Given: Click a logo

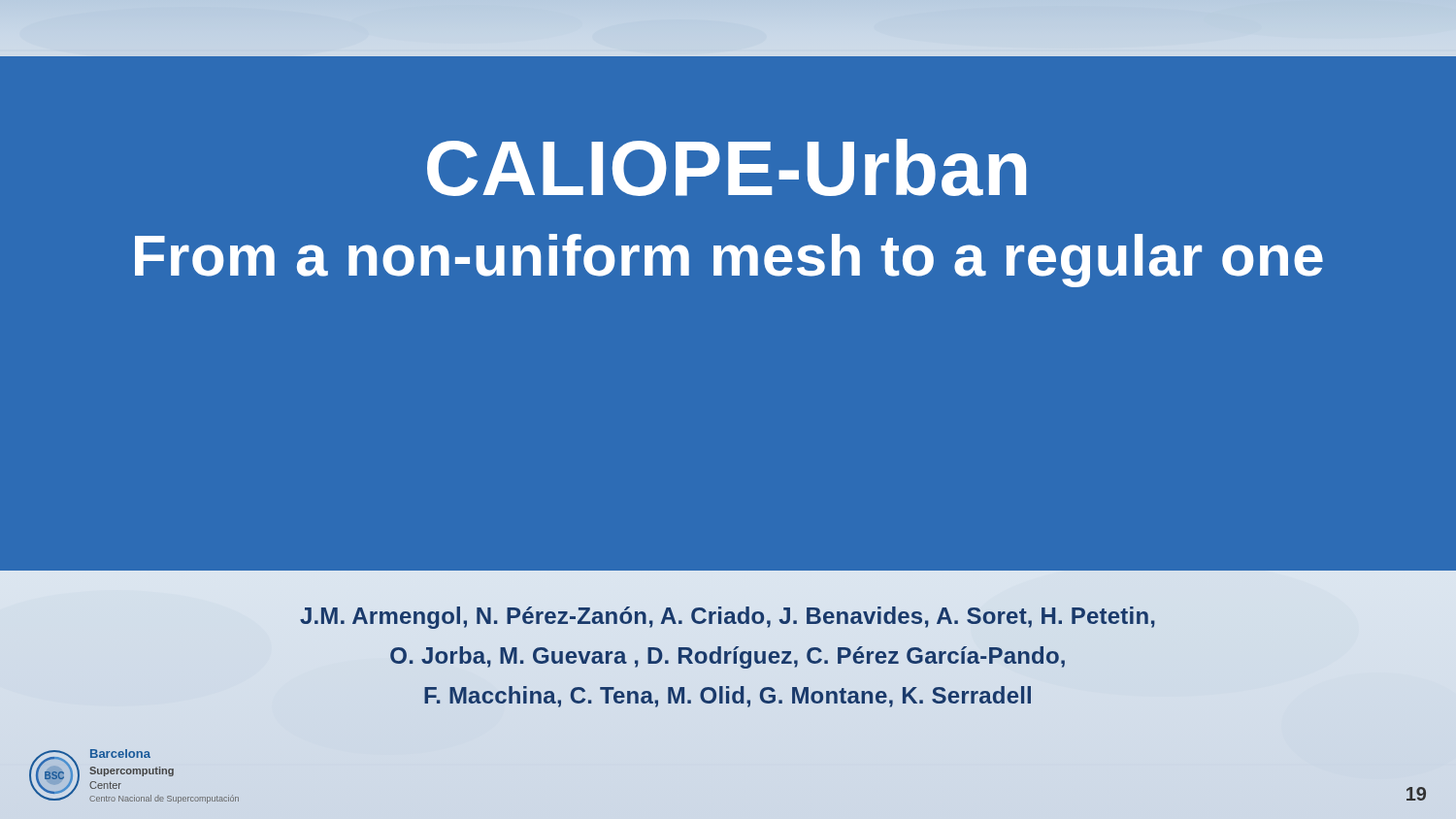Looking at the screenshot, I should click(x=134, y=776).
